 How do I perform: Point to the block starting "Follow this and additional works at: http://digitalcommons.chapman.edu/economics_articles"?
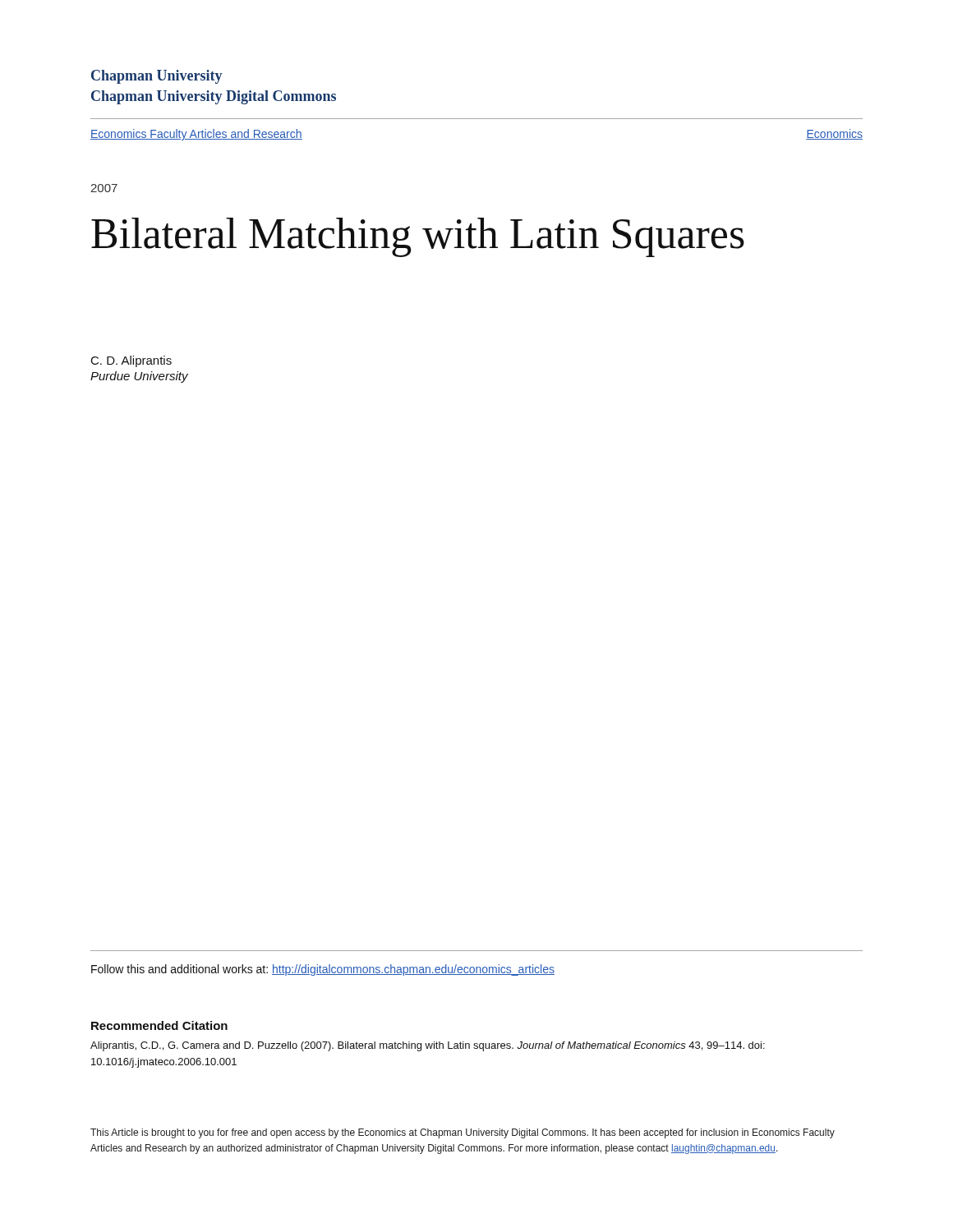[322, 969]
